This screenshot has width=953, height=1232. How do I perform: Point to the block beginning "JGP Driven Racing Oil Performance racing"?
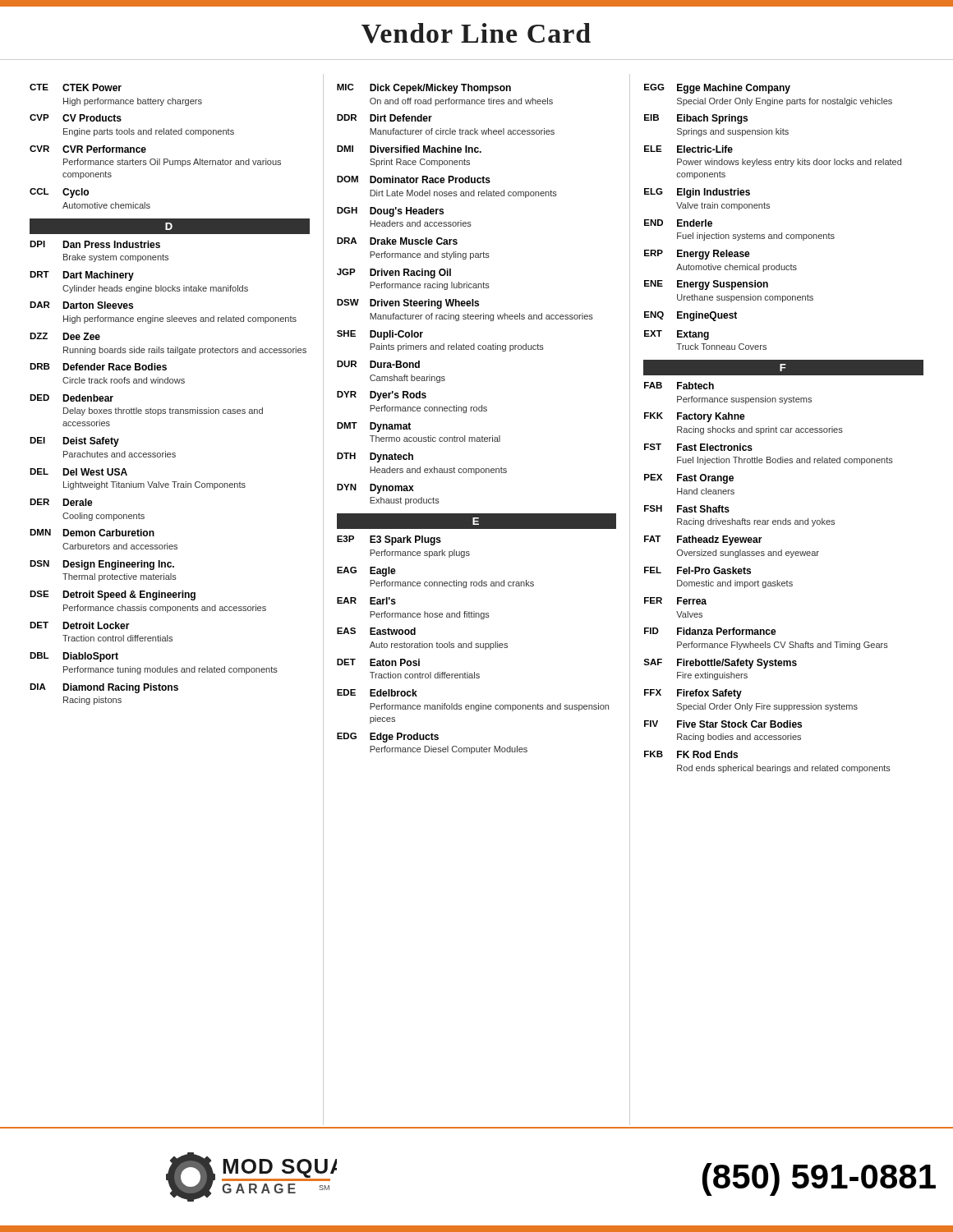tap(476, 279)
